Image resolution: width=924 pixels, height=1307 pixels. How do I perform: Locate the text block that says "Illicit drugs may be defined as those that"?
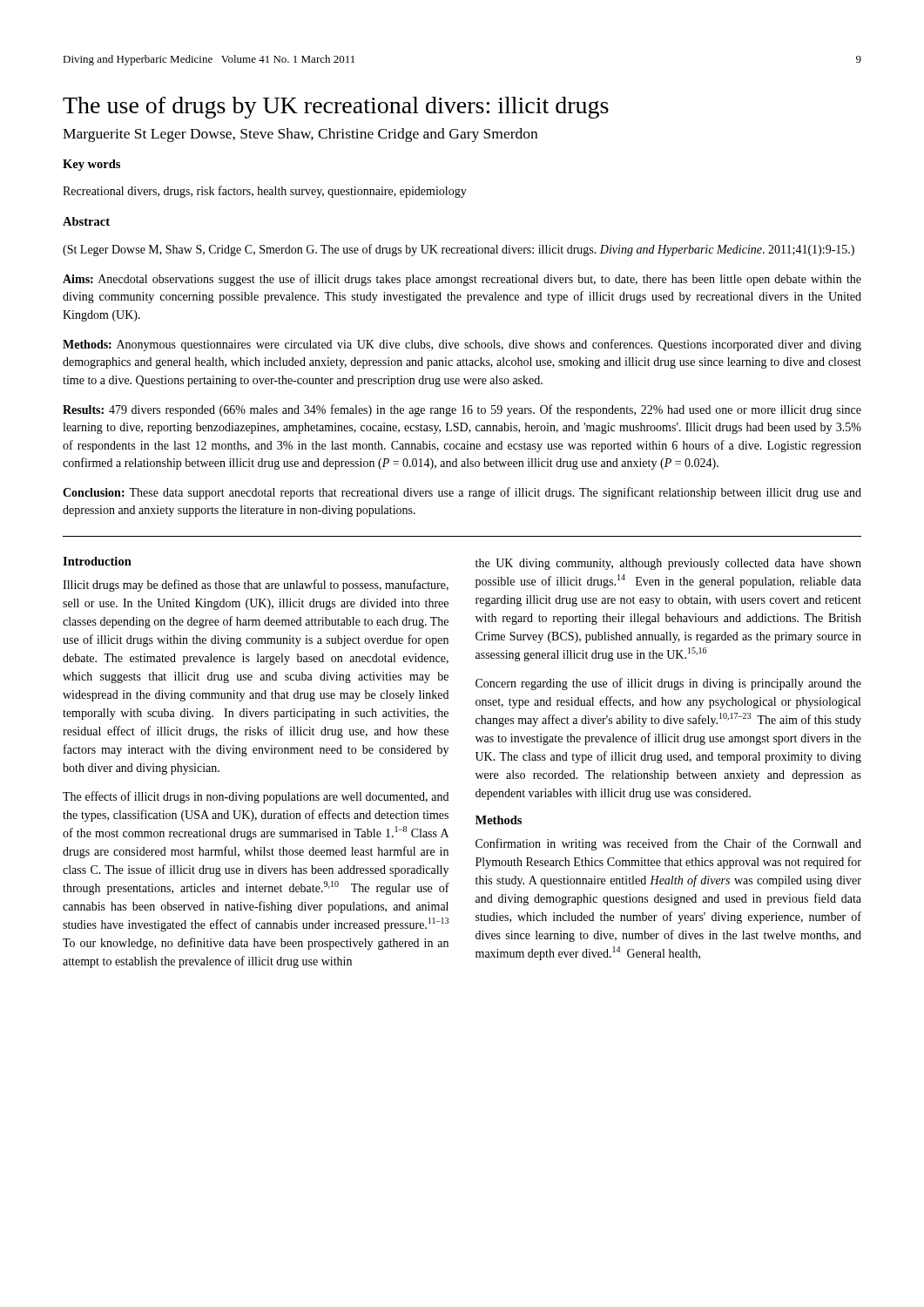256,676
